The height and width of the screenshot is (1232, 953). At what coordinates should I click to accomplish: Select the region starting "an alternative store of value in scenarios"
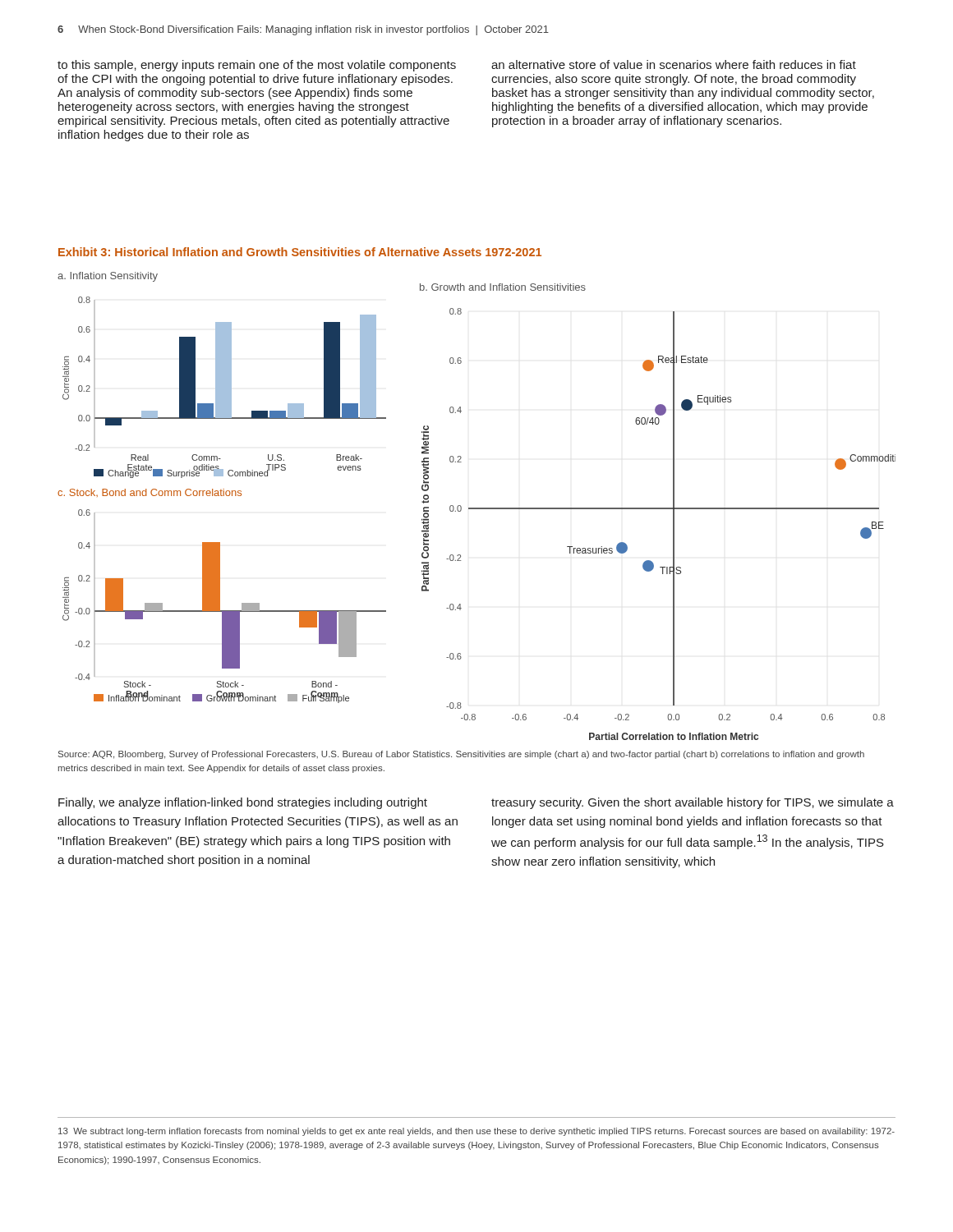pyautogui.click(x=683, y=92)
